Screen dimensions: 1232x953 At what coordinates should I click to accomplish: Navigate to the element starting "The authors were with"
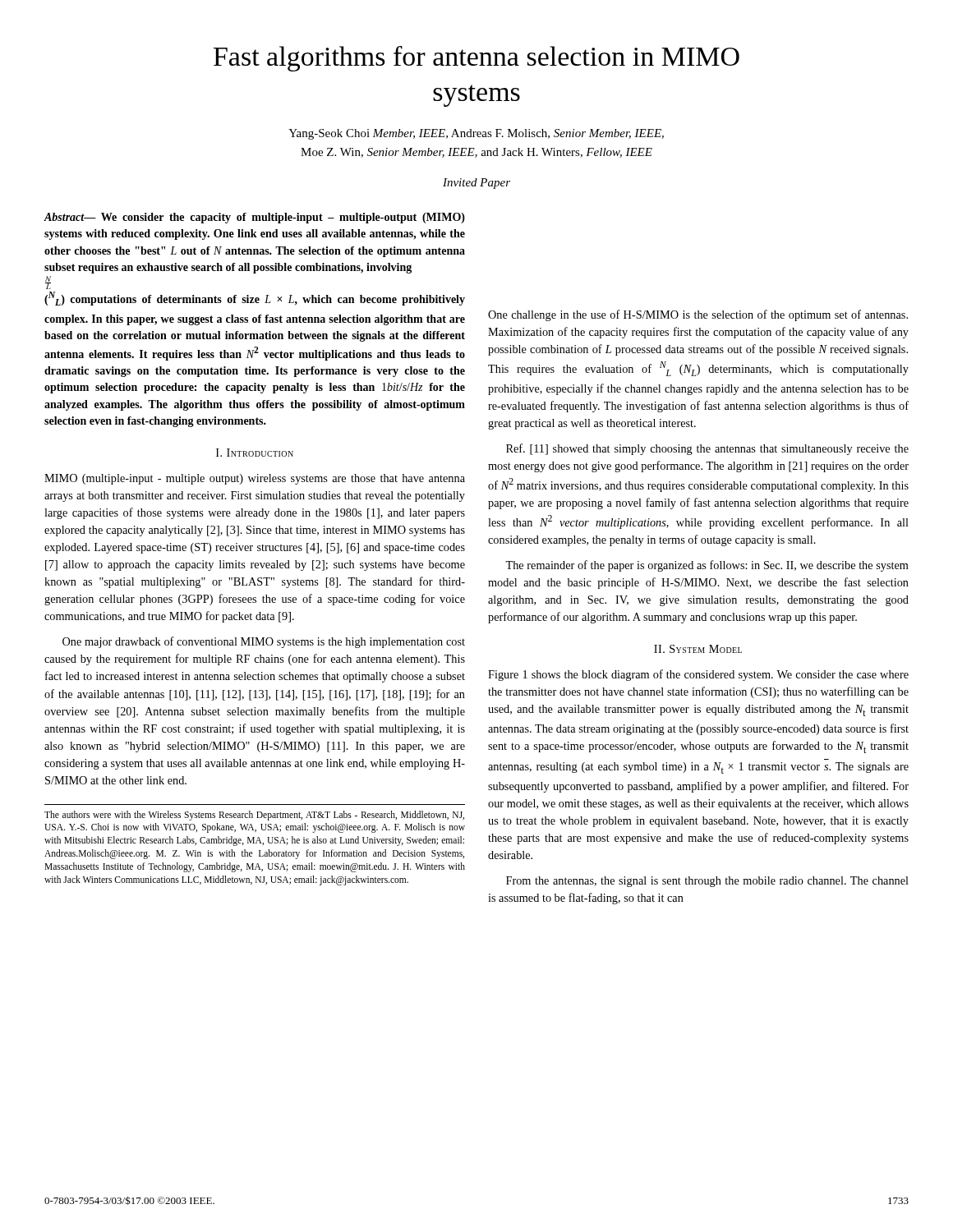click(255, 848)
